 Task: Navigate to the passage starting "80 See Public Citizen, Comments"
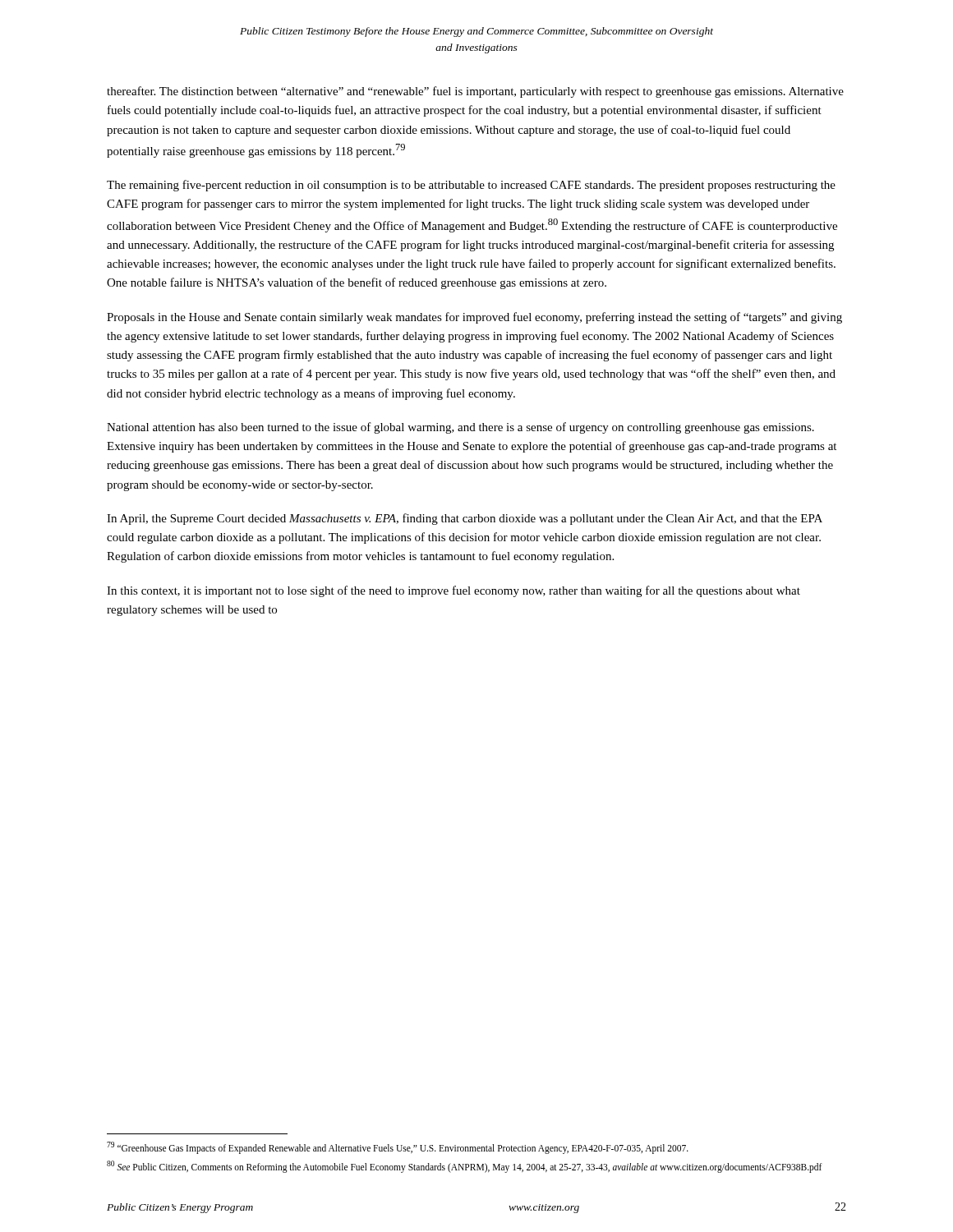coord(464,1165)
